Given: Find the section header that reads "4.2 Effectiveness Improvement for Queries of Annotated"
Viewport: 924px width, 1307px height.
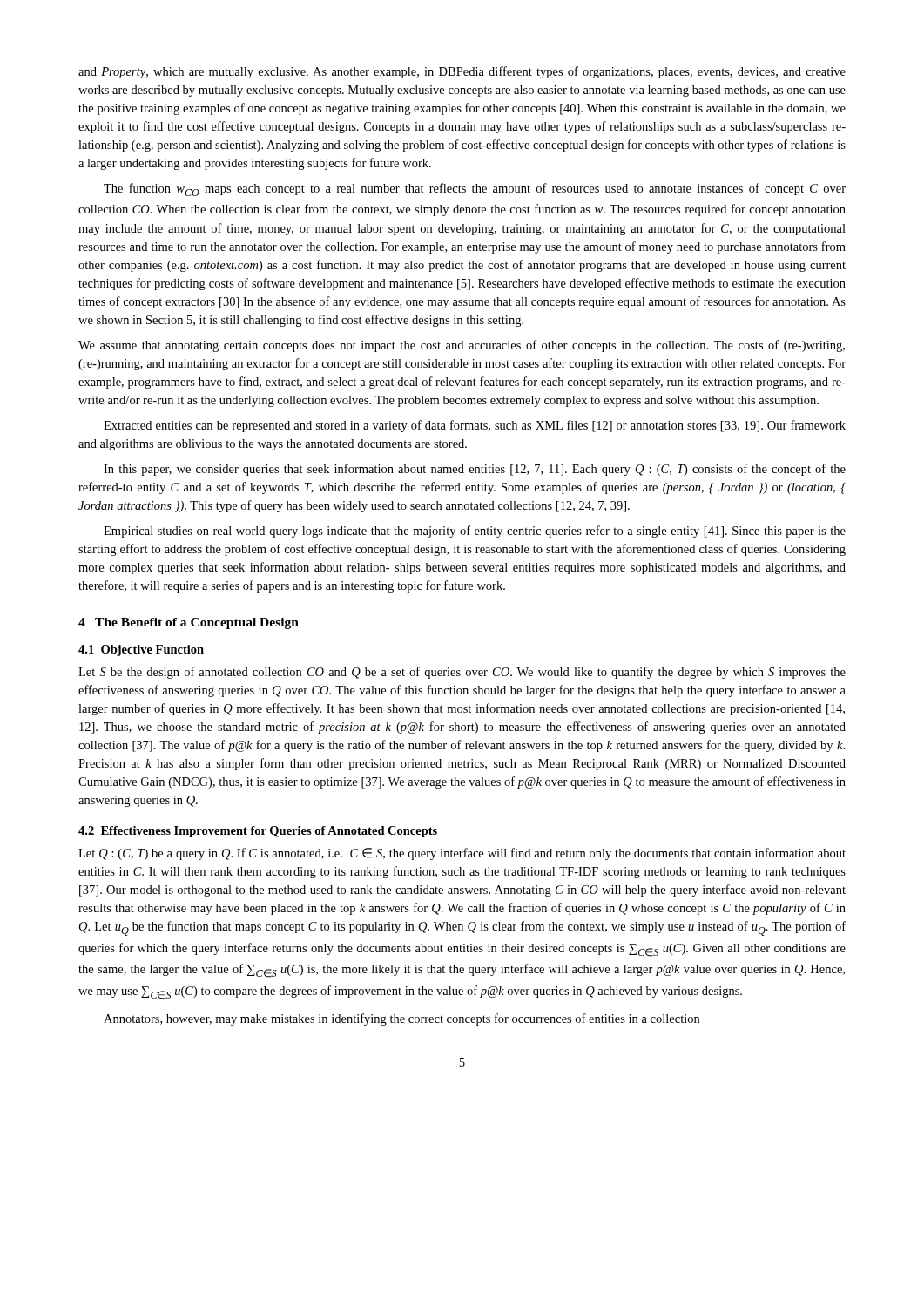Looking at the screenshot, I should [x=258, y=831].
